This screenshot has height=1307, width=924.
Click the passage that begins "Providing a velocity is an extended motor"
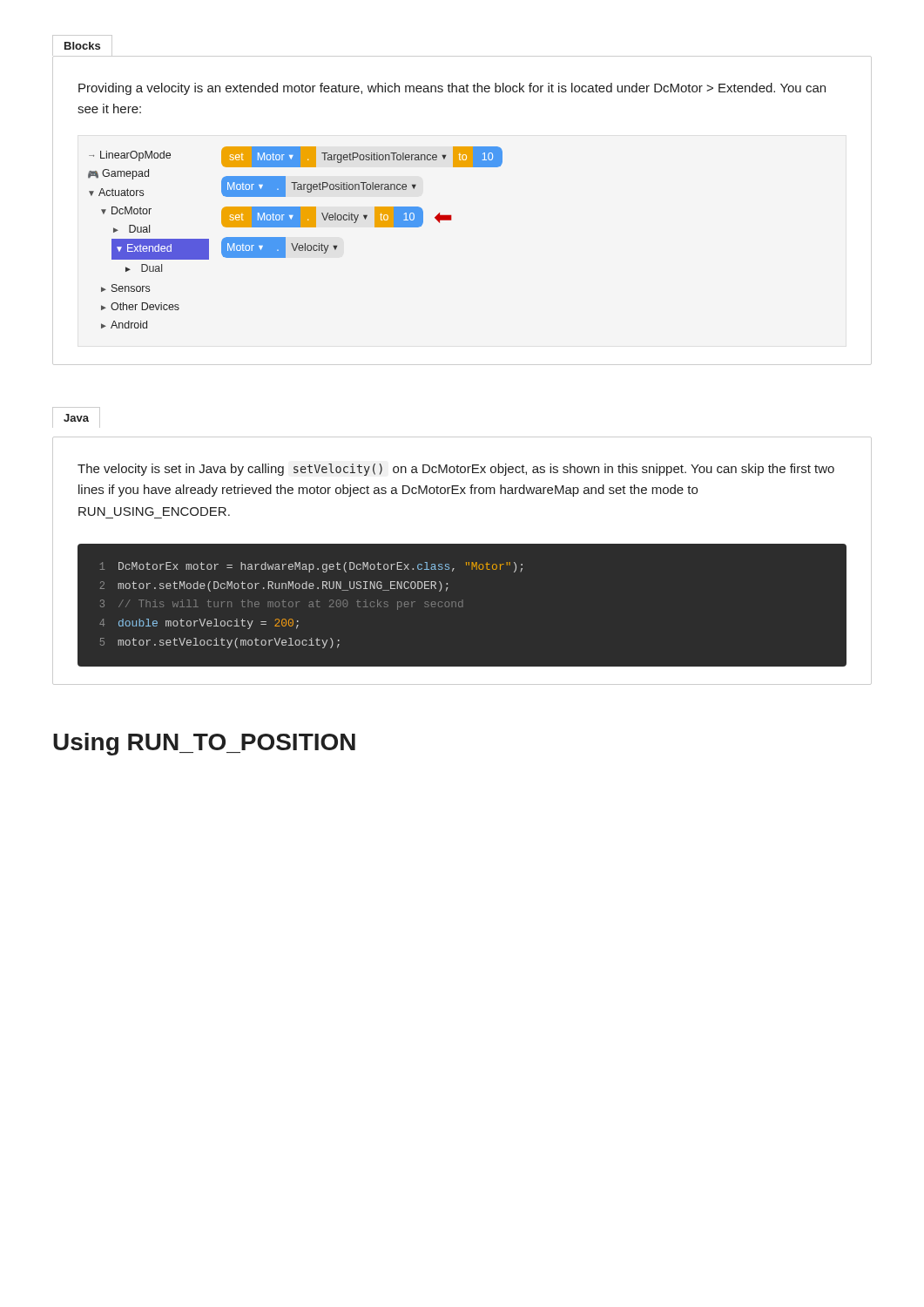(462, 212)
